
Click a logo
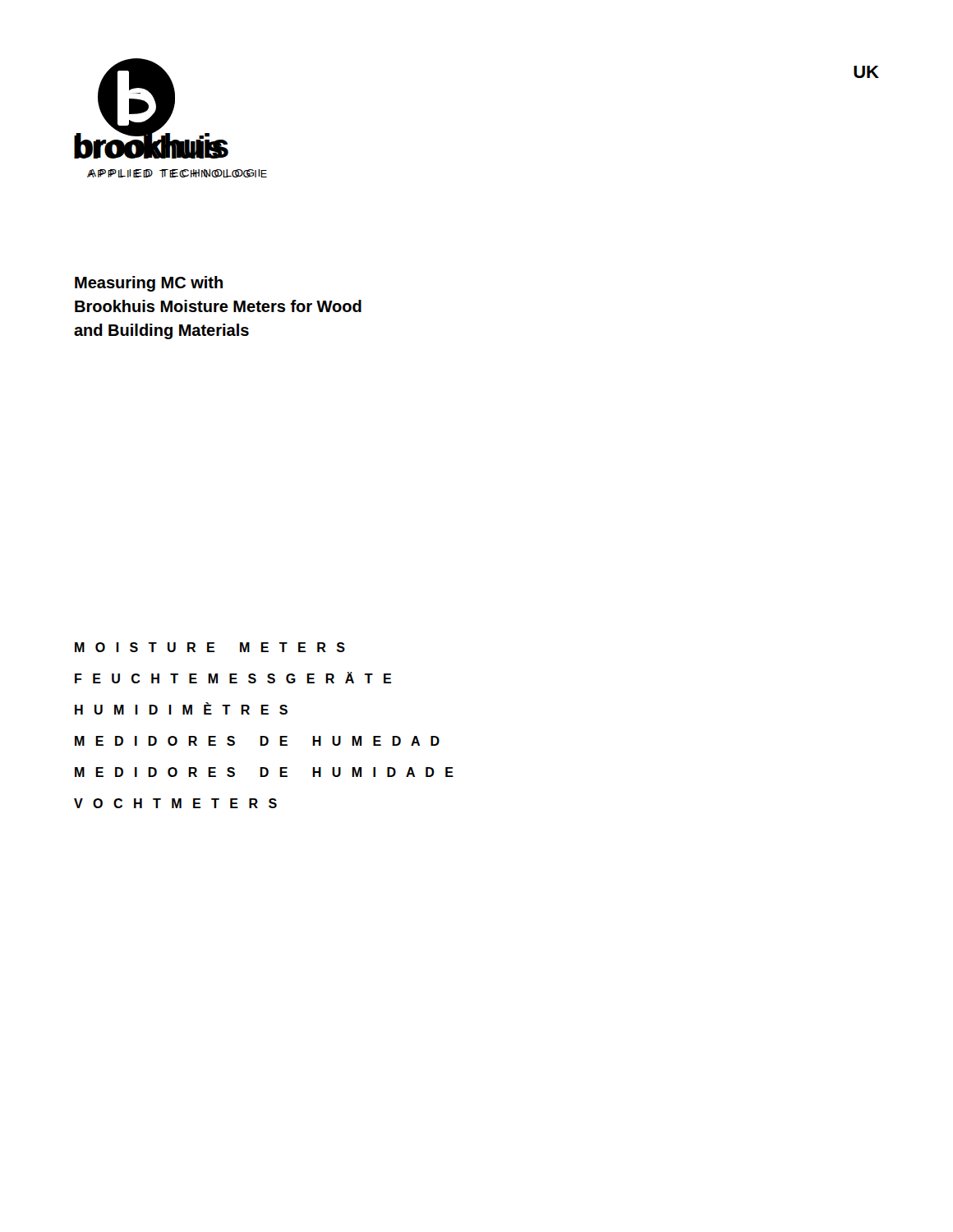(168, 124)
